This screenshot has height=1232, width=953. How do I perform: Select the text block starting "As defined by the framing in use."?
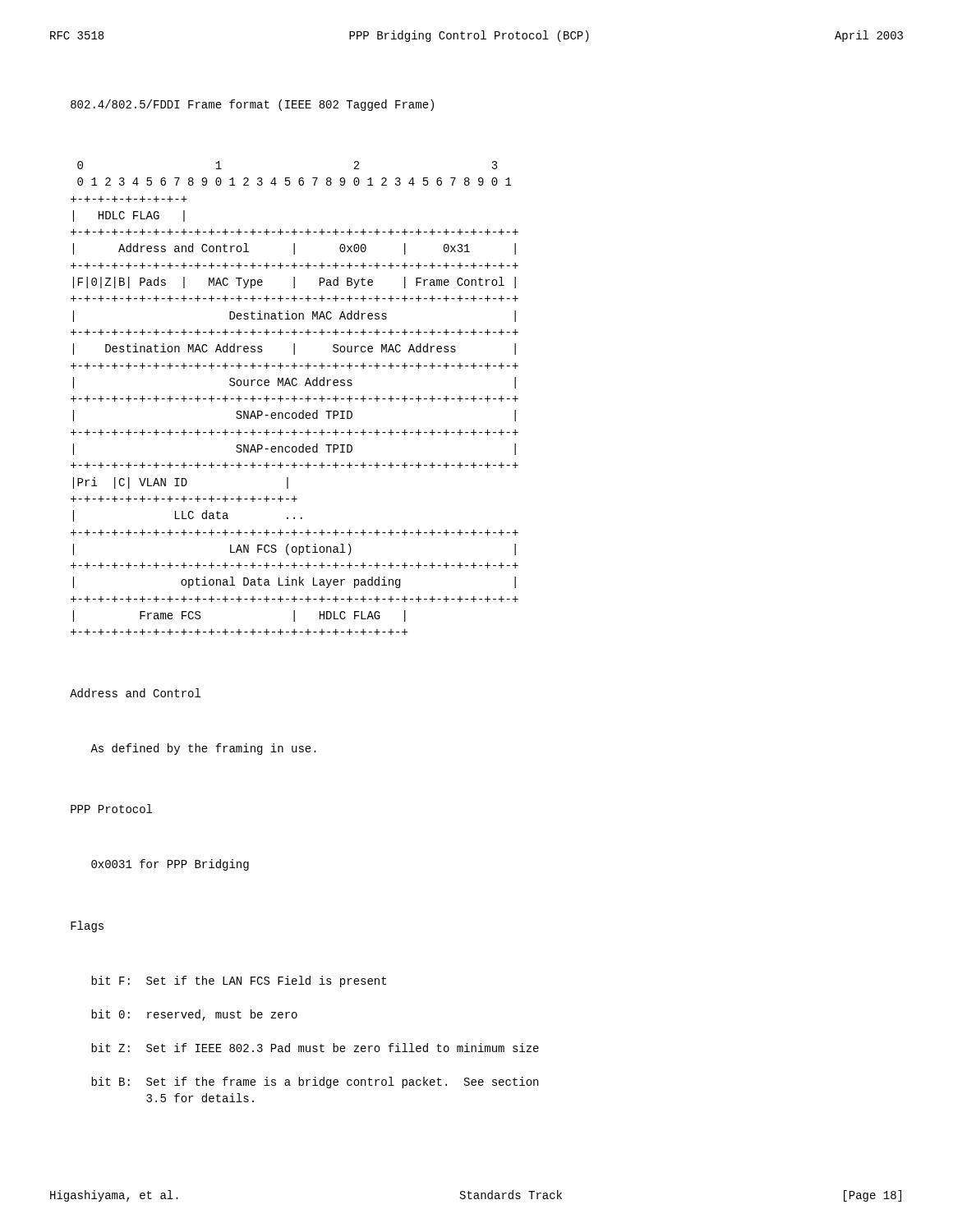(x=184, y=749)
